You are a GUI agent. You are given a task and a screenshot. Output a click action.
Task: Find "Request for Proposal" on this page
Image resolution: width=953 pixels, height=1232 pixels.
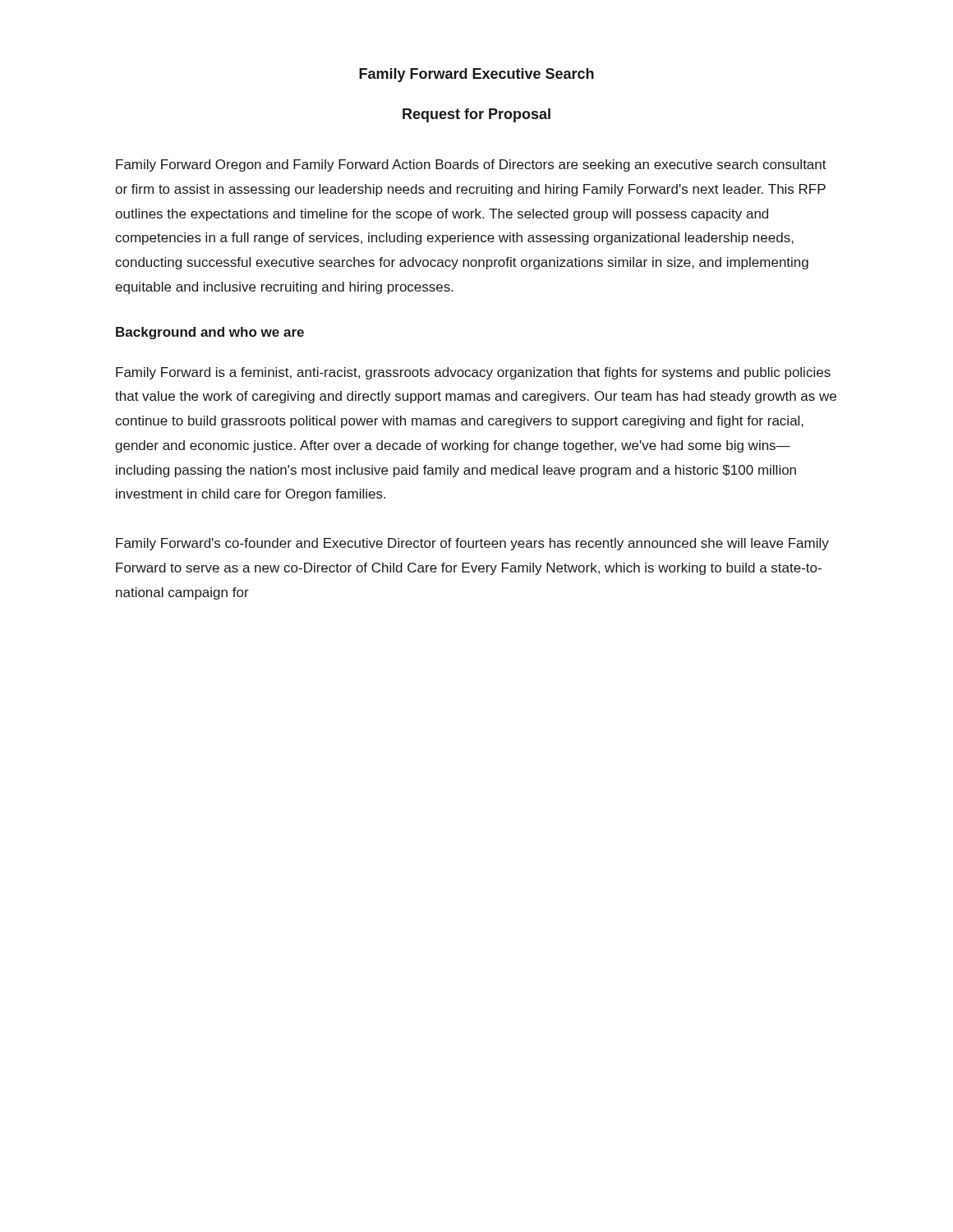pos(476,115)
